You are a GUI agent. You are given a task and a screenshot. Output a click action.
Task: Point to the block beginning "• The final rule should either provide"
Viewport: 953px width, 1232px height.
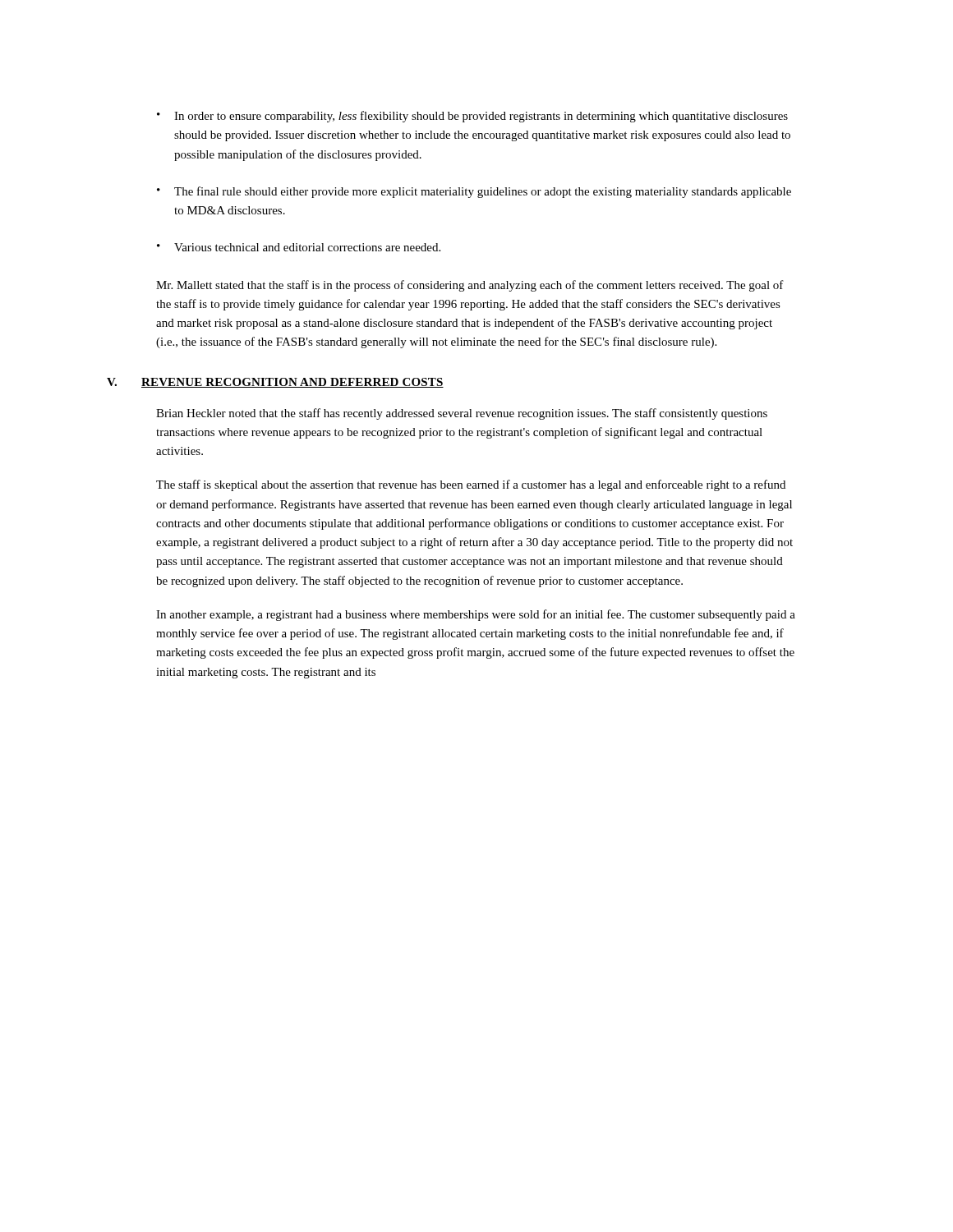point(476,201)
